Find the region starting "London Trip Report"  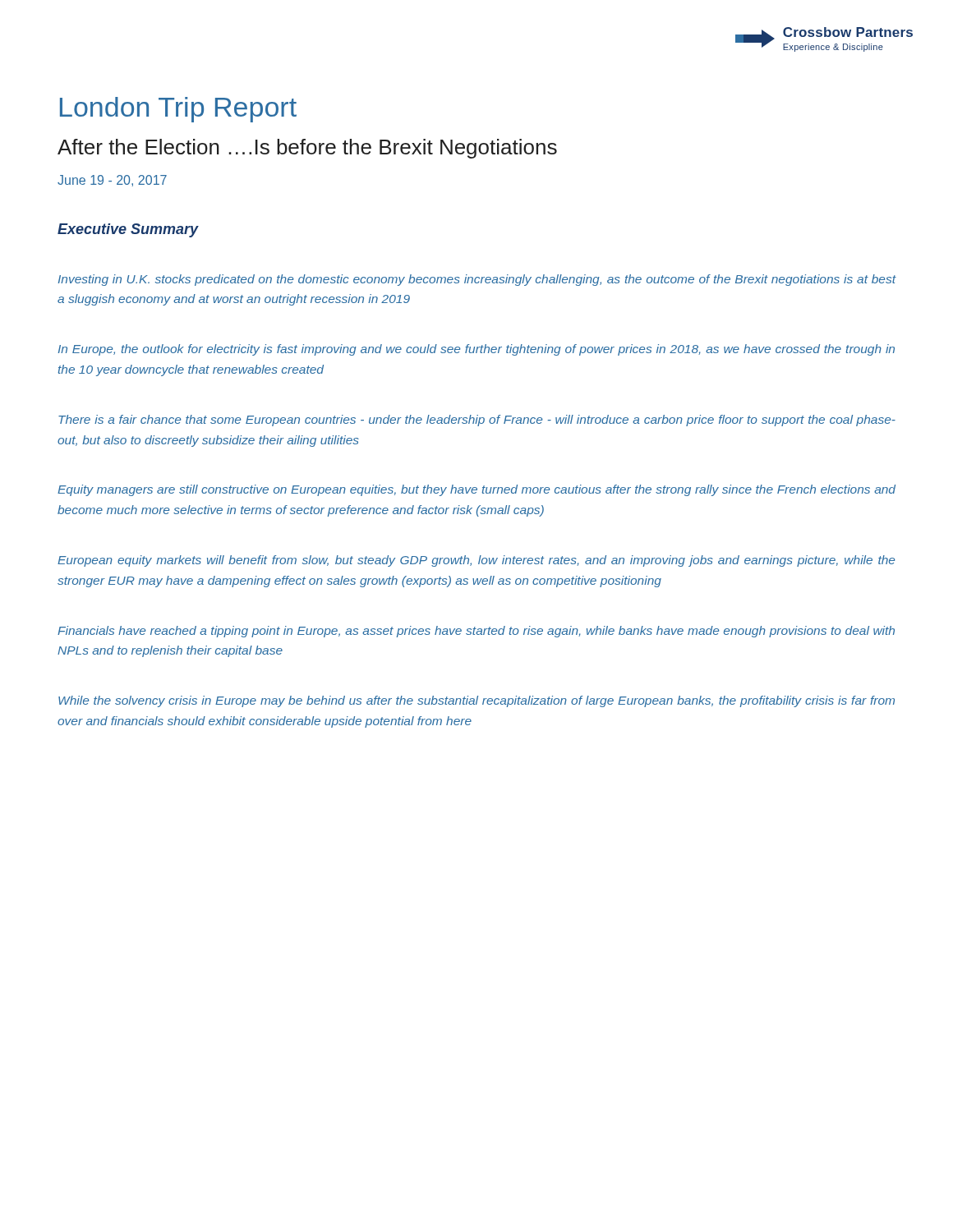[178, 110]
